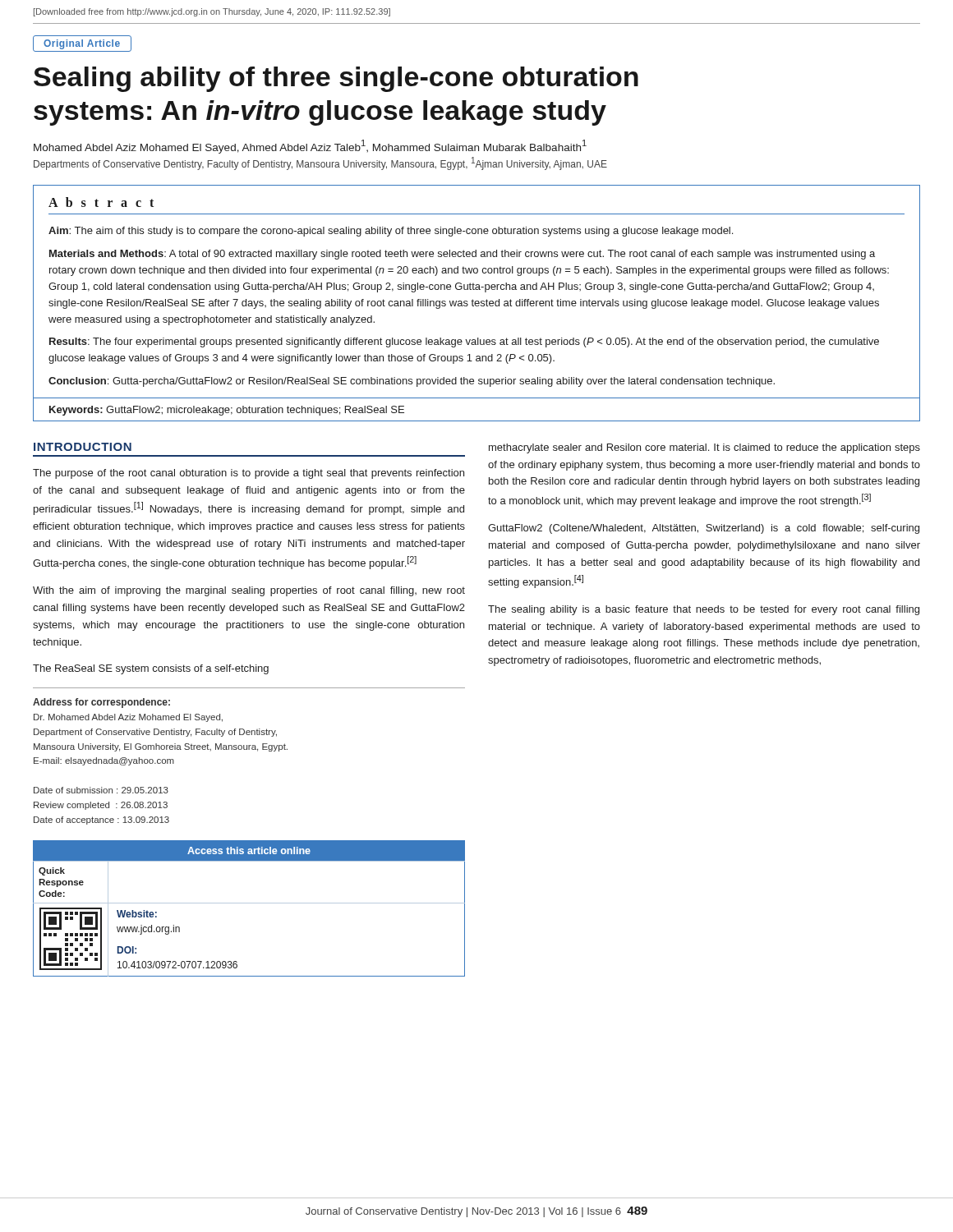
Task: Locate the text block that reads "The purpose of"
Action: [x=249, y=518]
